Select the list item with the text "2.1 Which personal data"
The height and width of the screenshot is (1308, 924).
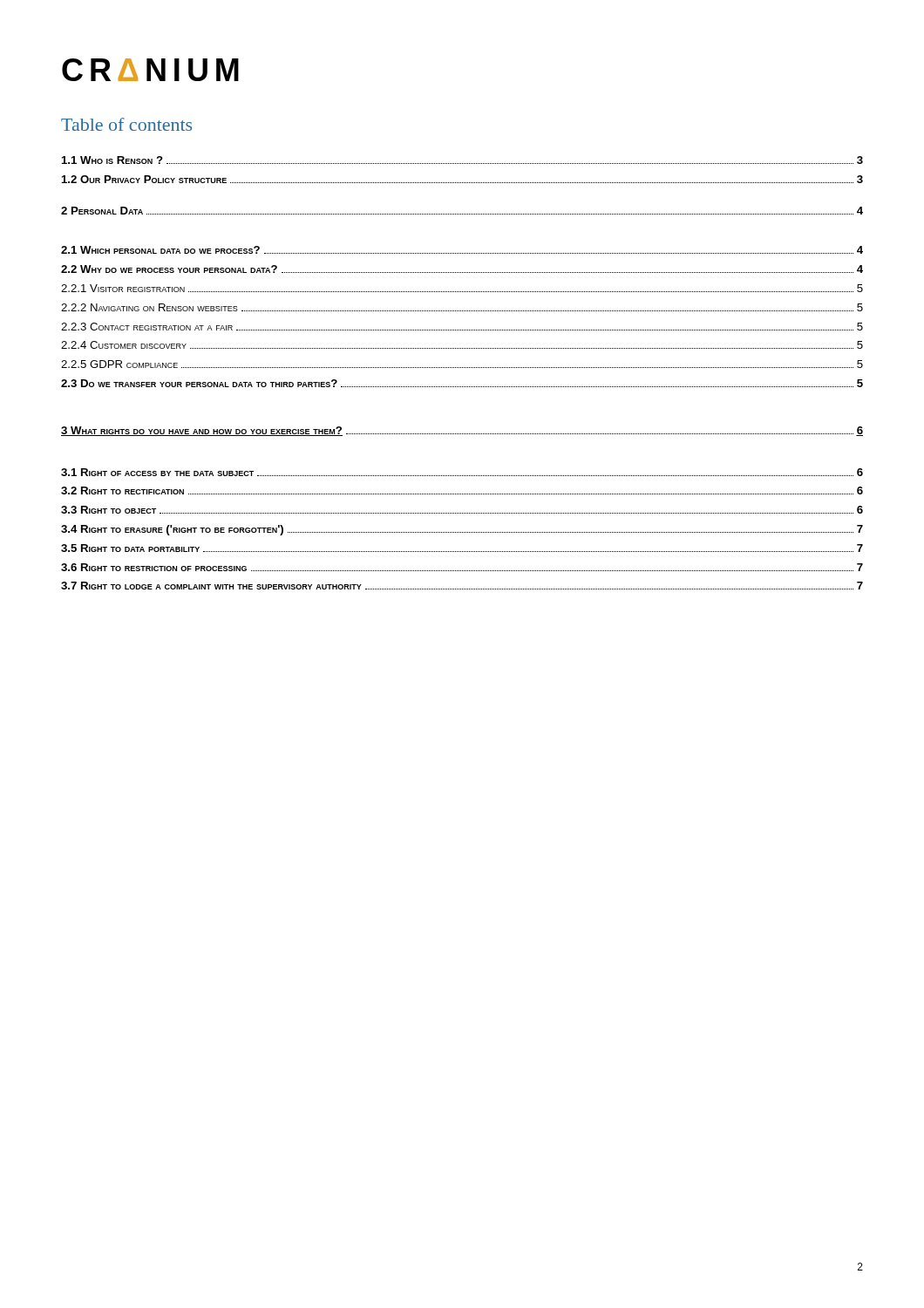point(462,250)
